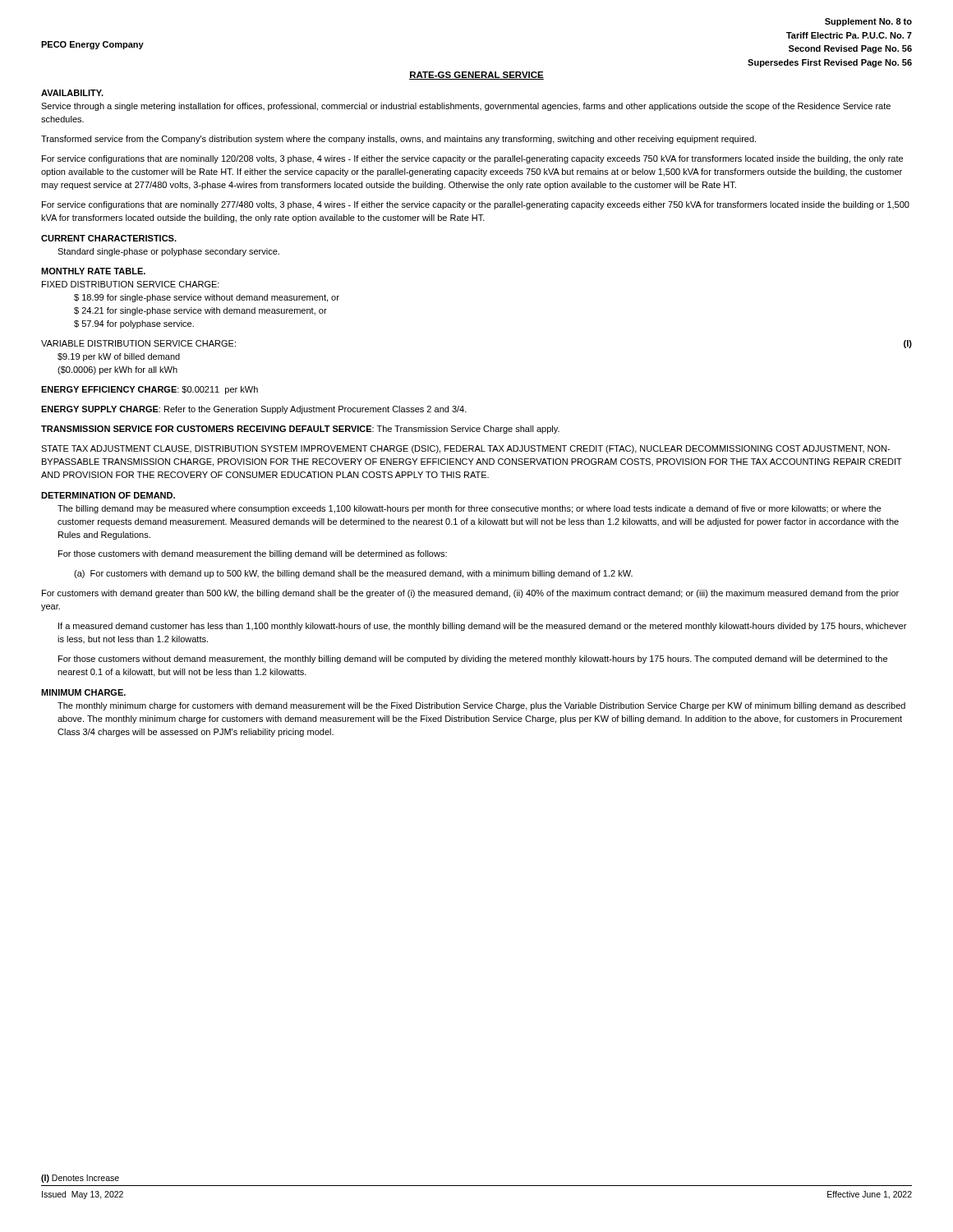Navigate to the block starting "For customers with"
This screenshot has height=1232, width=953.
coord(470,600)
